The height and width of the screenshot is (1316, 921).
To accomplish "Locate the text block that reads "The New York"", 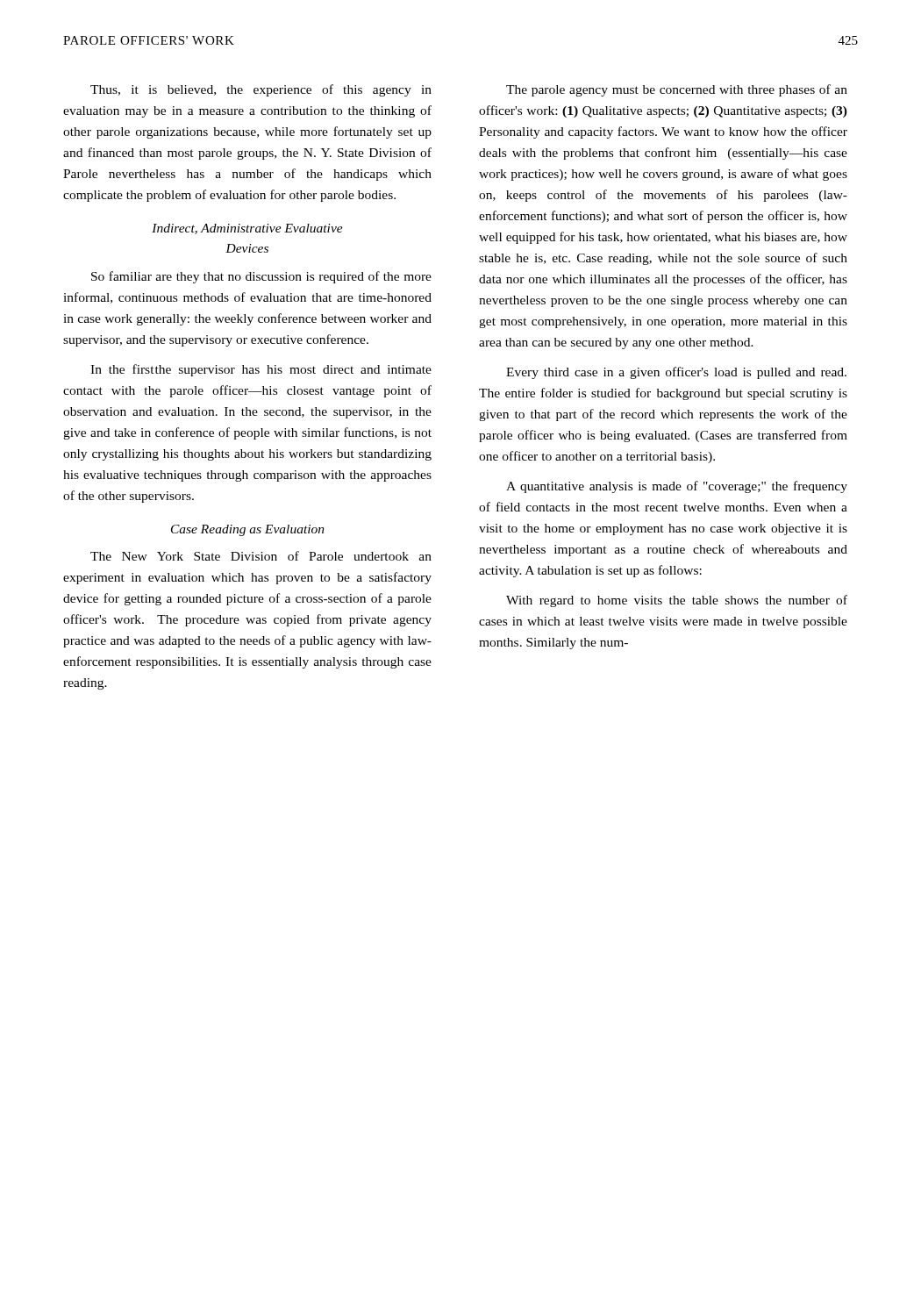I will tap(247, 620).
